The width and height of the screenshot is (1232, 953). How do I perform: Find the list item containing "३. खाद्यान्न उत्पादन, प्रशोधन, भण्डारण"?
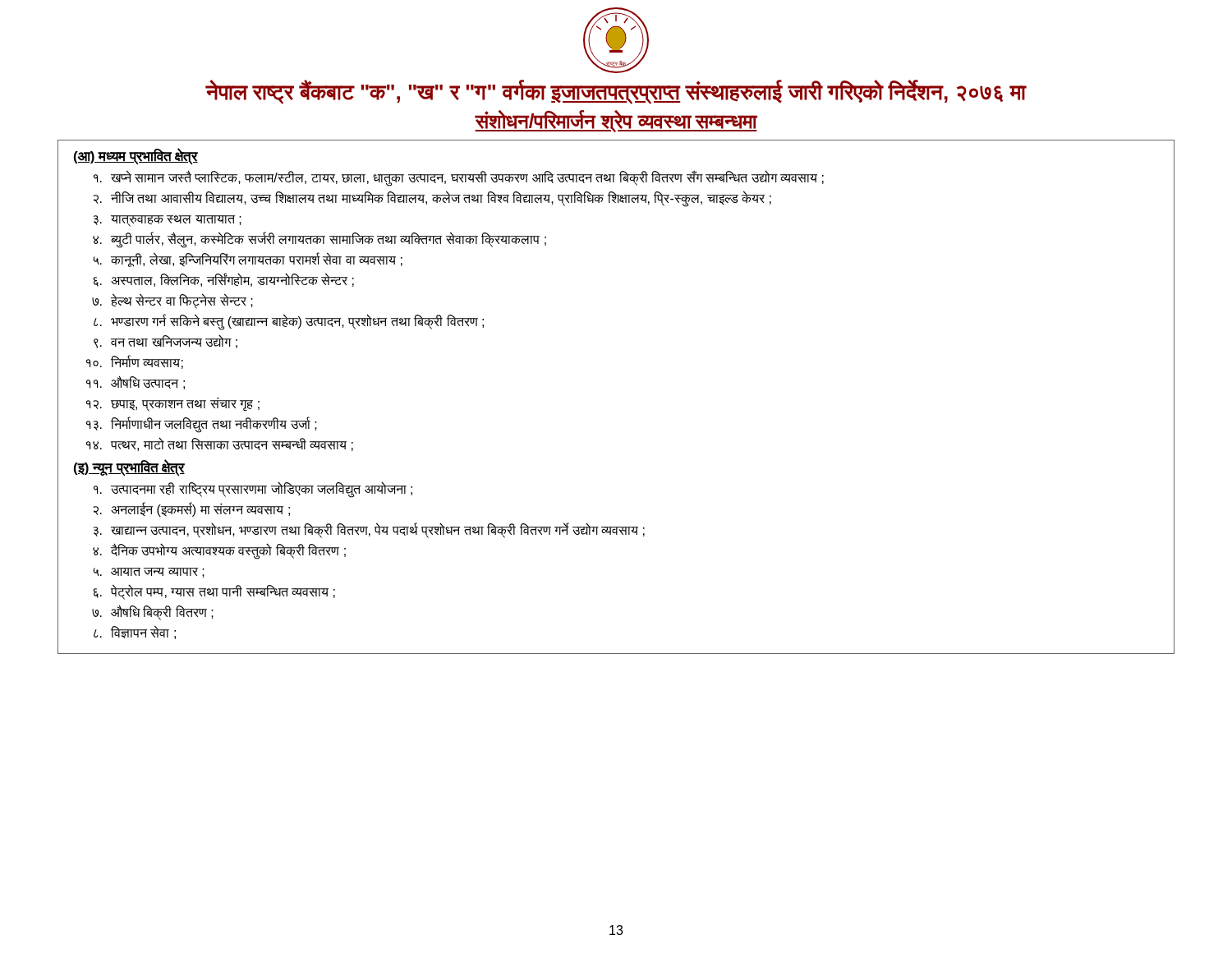pyautogui.click(x=359, y=530)
